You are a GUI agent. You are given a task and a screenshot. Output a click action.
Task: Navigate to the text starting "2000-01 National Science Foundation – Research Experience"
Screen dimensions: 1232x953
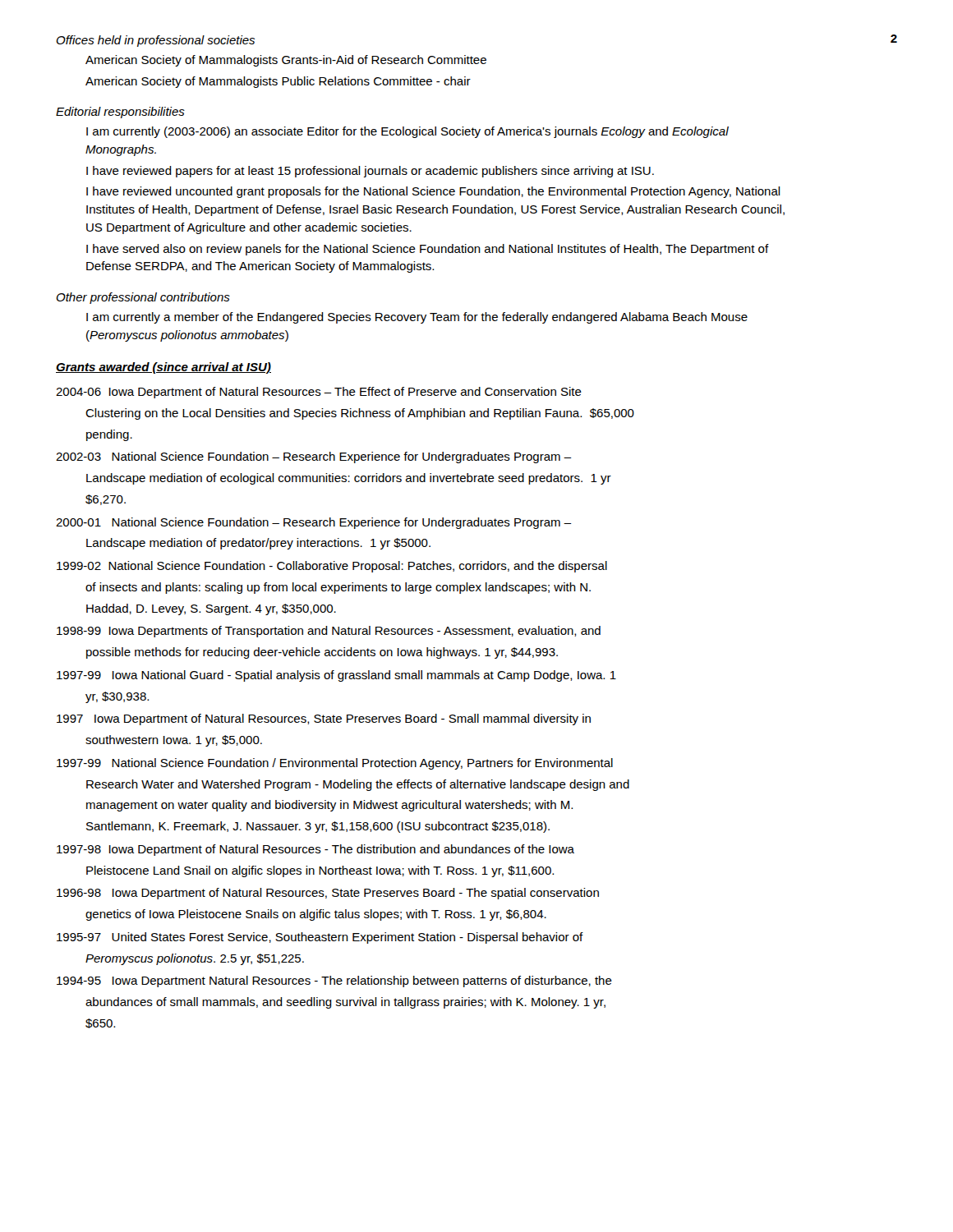click(426, 532)
